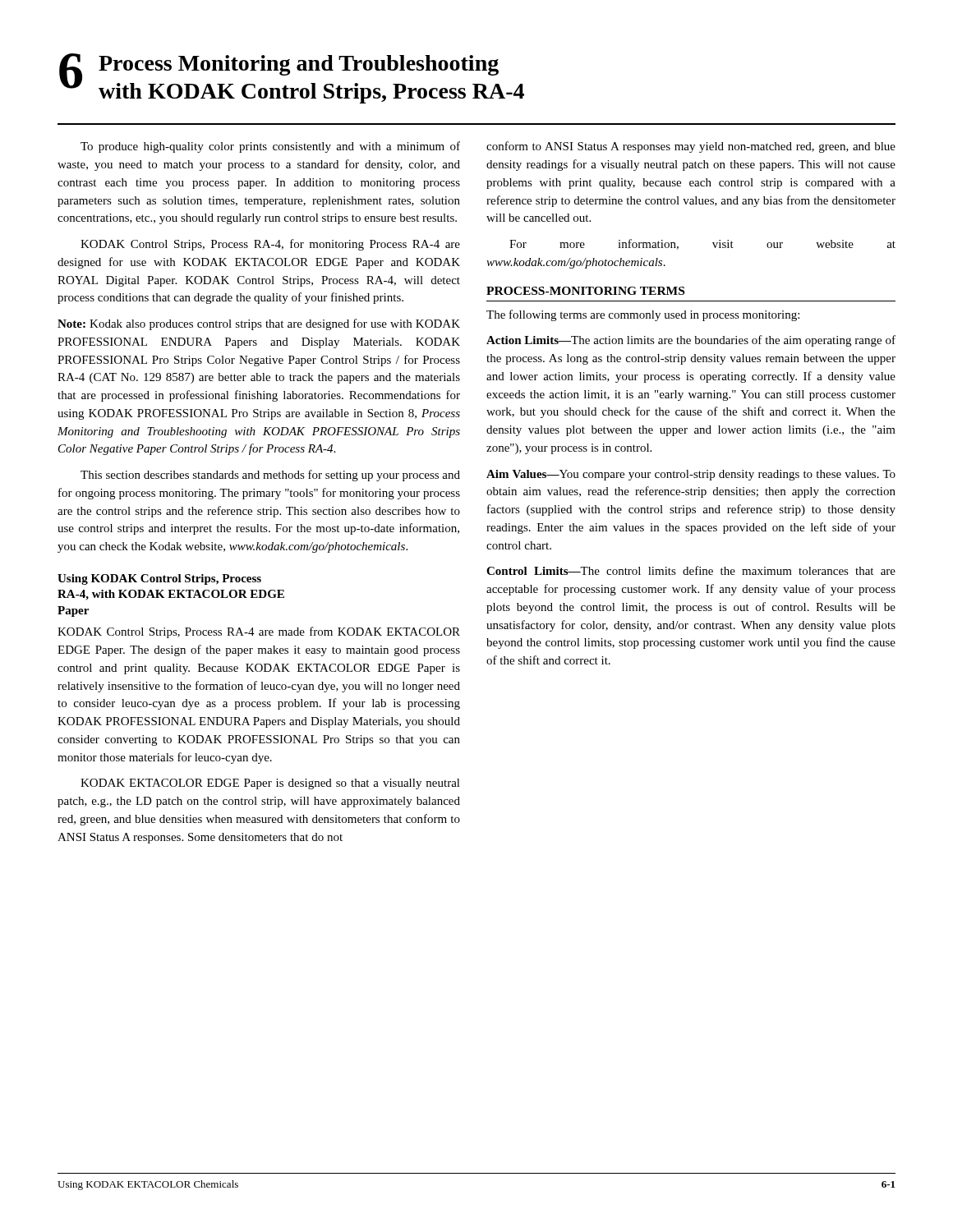Locate the region starting "KODAK Control Strips,"
The height and width of the screenshot is (1232, 953).
pyautogui.click(x=259, y=735)
